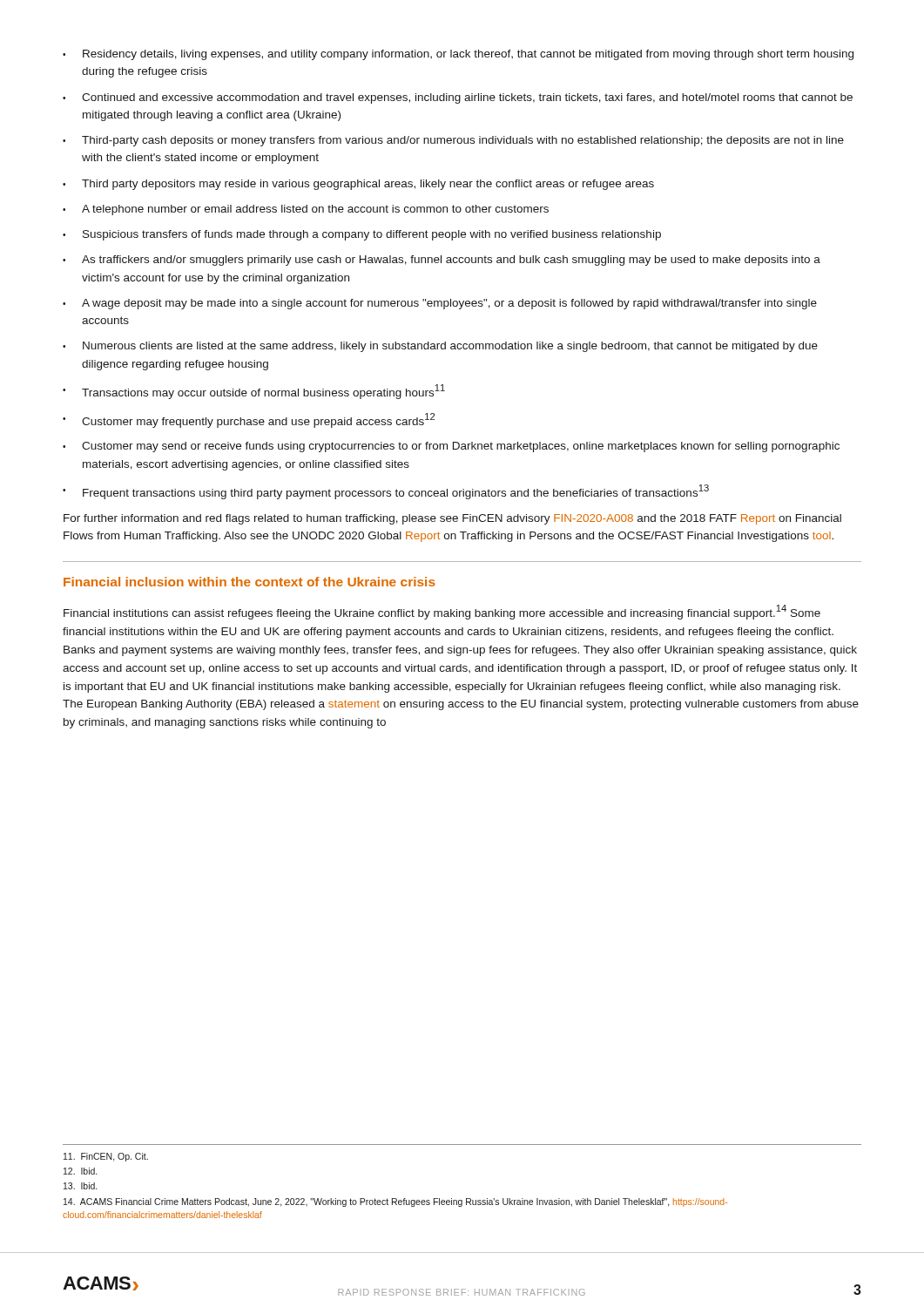Click the section header that begins "Financial inclusion within the context of"
This screenshot has width=924, height=1307.
pos(249,582)
